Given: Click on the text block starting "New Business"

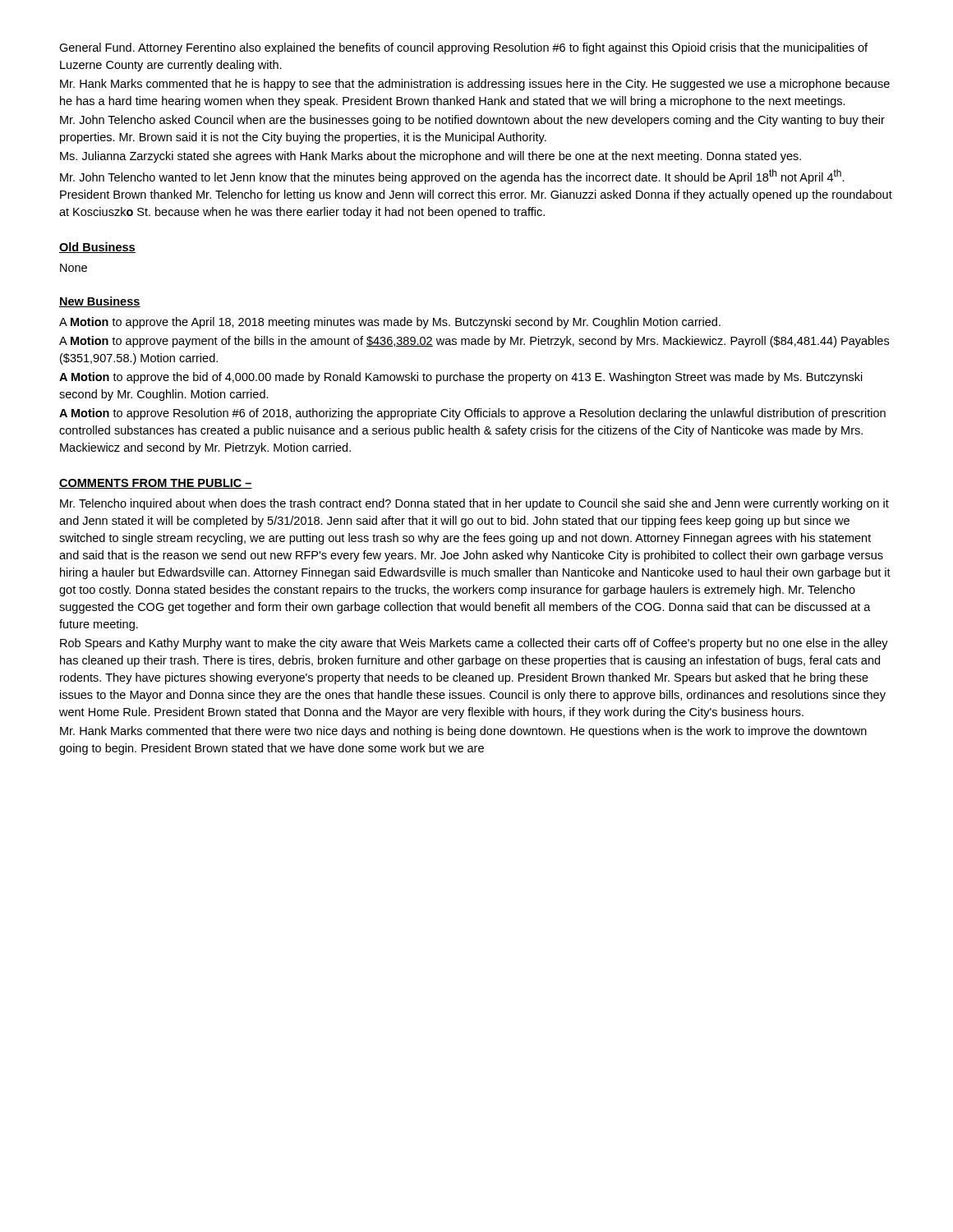Looking at the screenshot, I should tap(100, 301).
